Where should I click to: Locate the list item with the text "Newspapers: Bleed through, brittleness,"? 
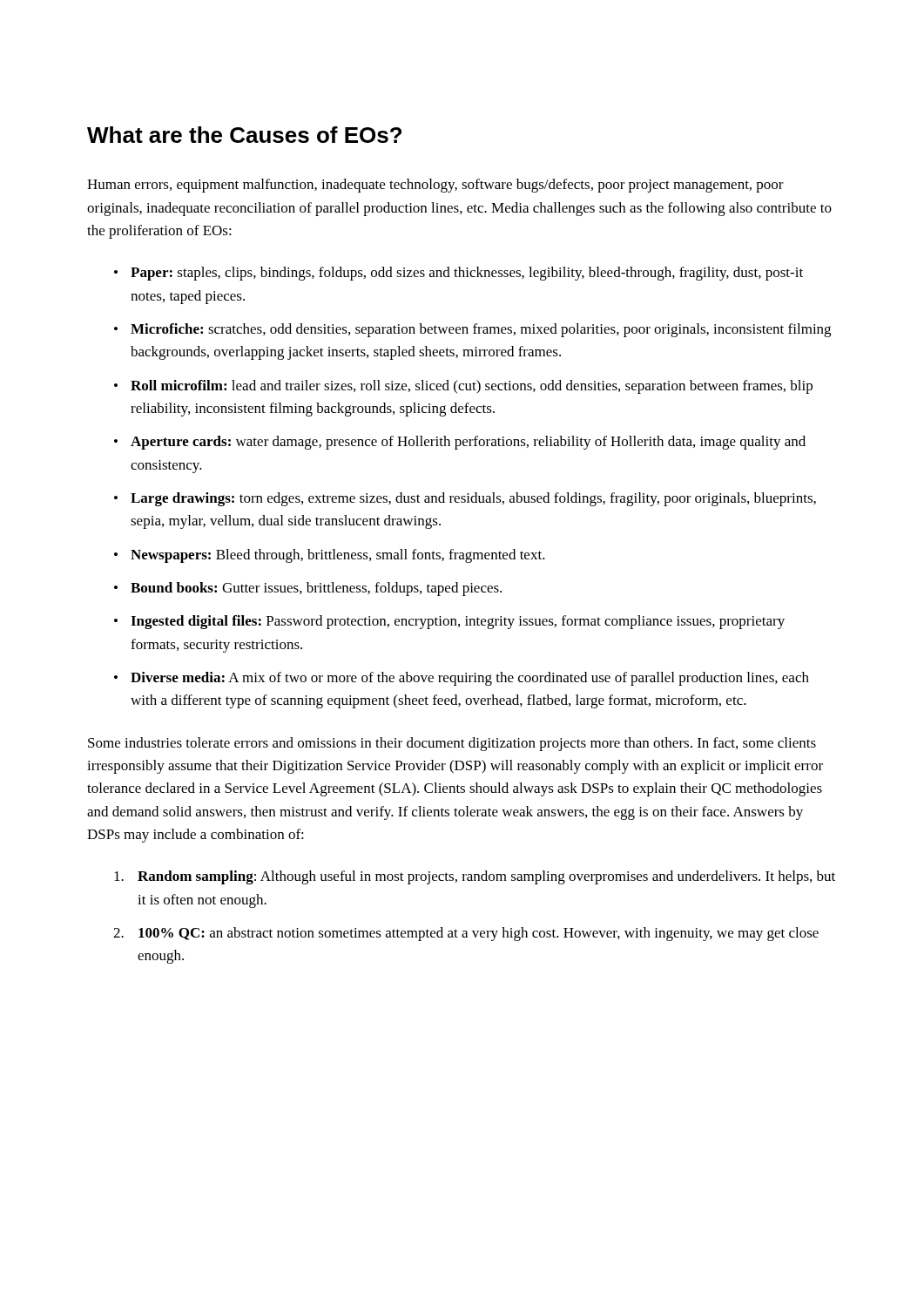[338, 554]
